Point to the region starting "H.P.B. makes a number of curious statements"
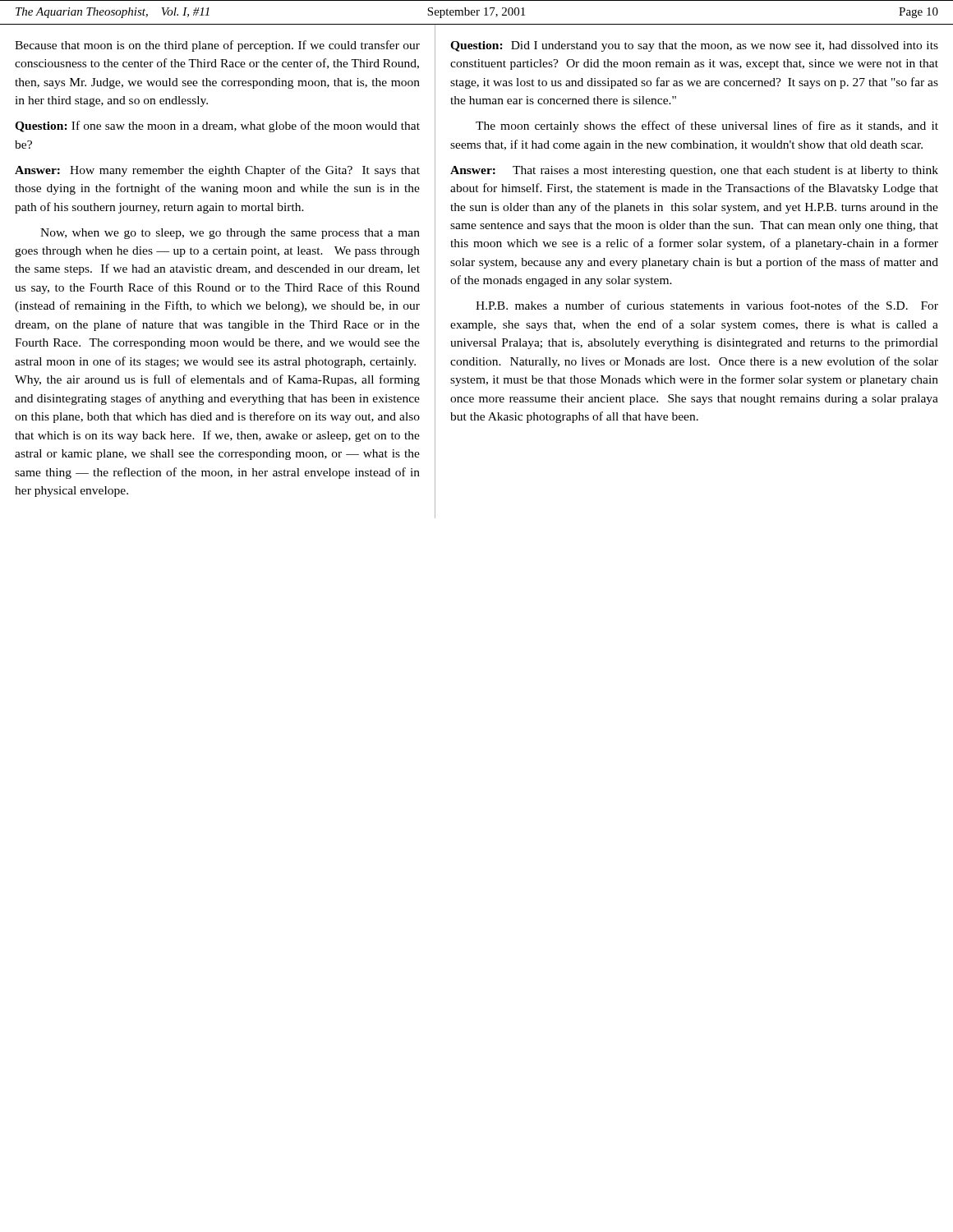The image size is (953, 1232). (694, 361)
